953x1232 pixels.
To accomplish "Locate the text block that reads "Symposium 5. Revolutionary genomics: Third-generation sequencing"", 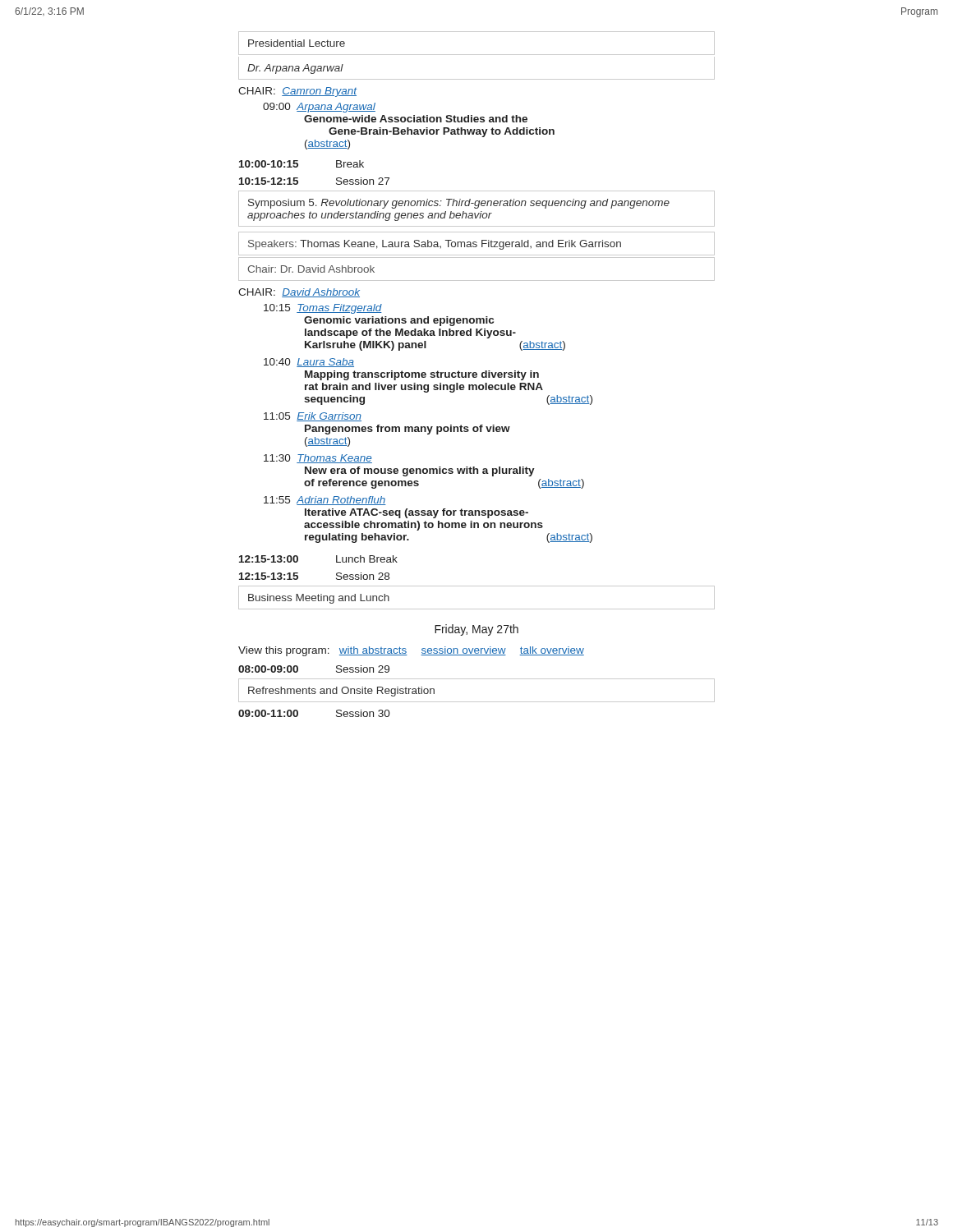I will click(x=458, y=209).
